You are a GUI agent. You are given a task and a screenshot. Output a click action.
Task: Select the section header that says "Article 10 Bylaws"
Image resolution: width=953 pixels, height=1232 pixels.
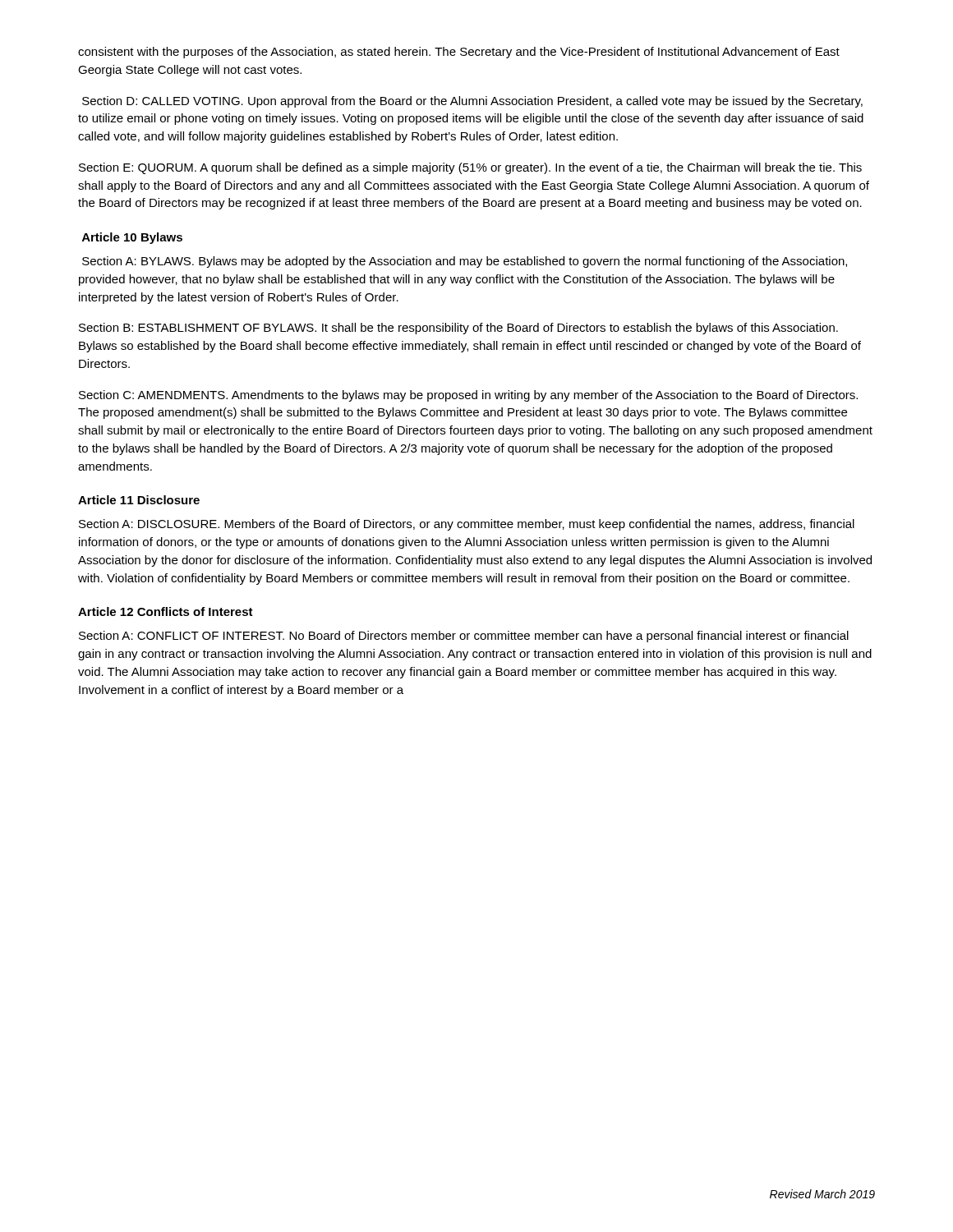click(x=130, y=237)
